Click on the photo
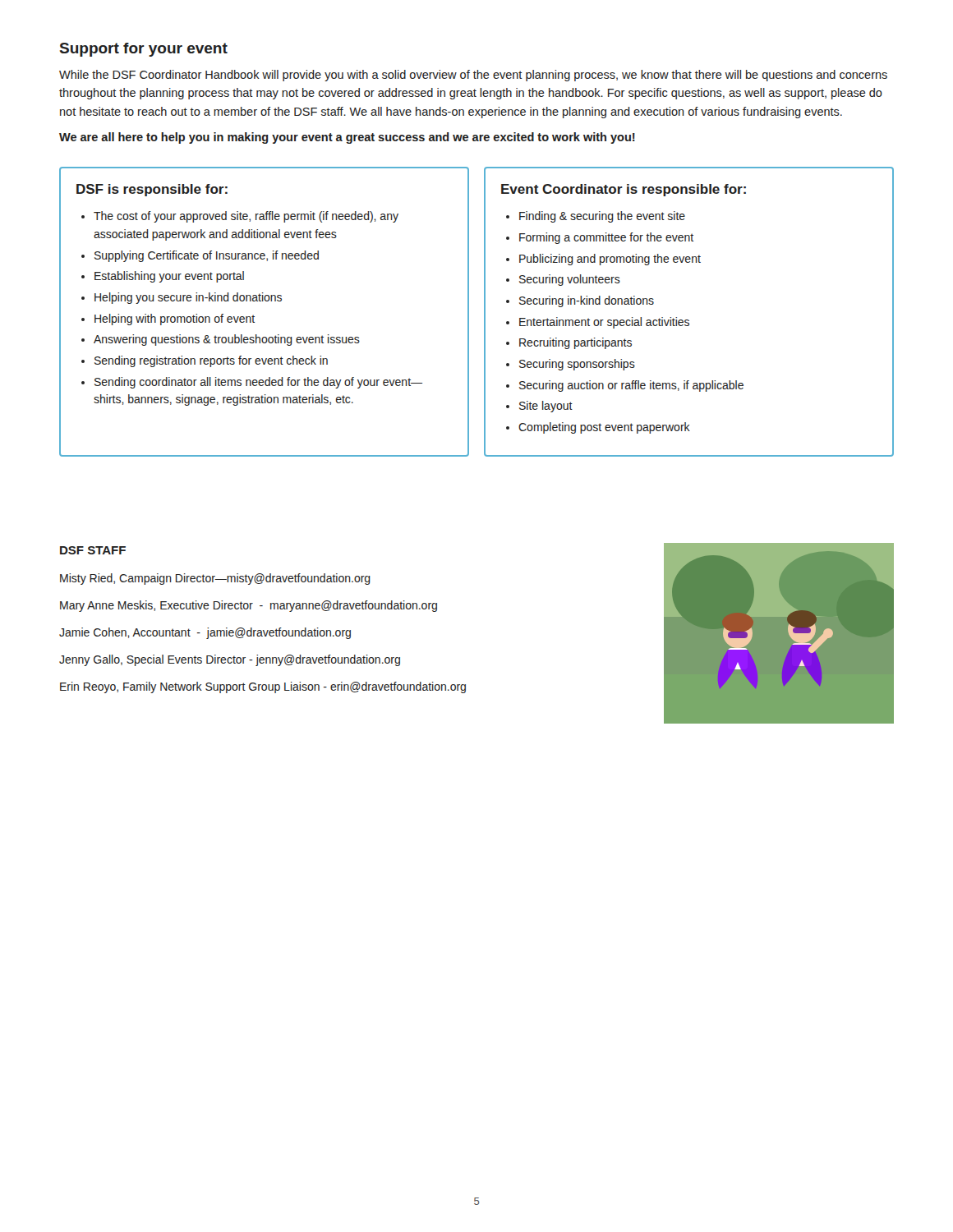This screenshot has height=1232, width=953. pyautogui.click(x=779, y=634)
